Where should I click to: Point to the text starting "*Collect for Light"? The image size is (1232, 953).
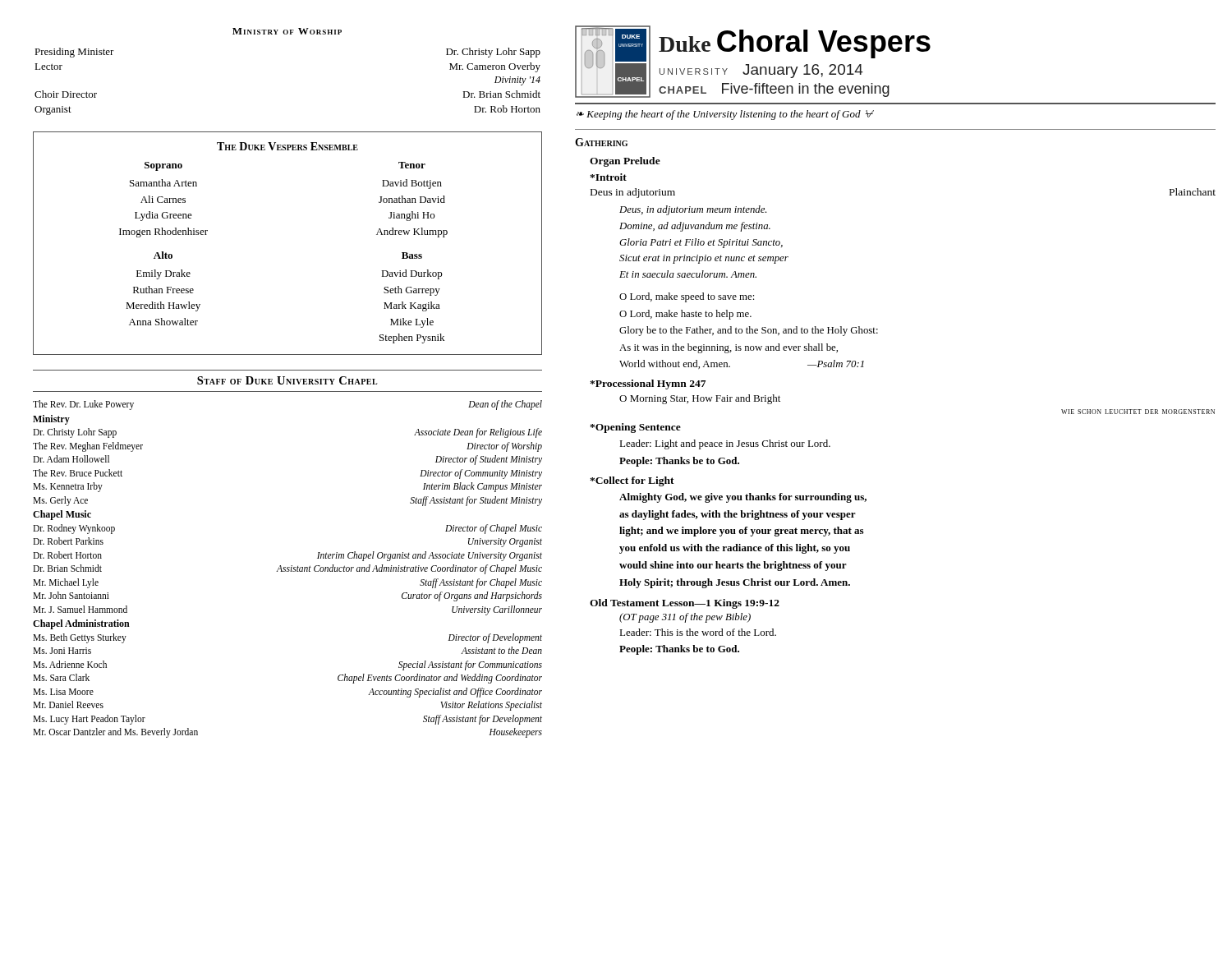pos(632,480)
